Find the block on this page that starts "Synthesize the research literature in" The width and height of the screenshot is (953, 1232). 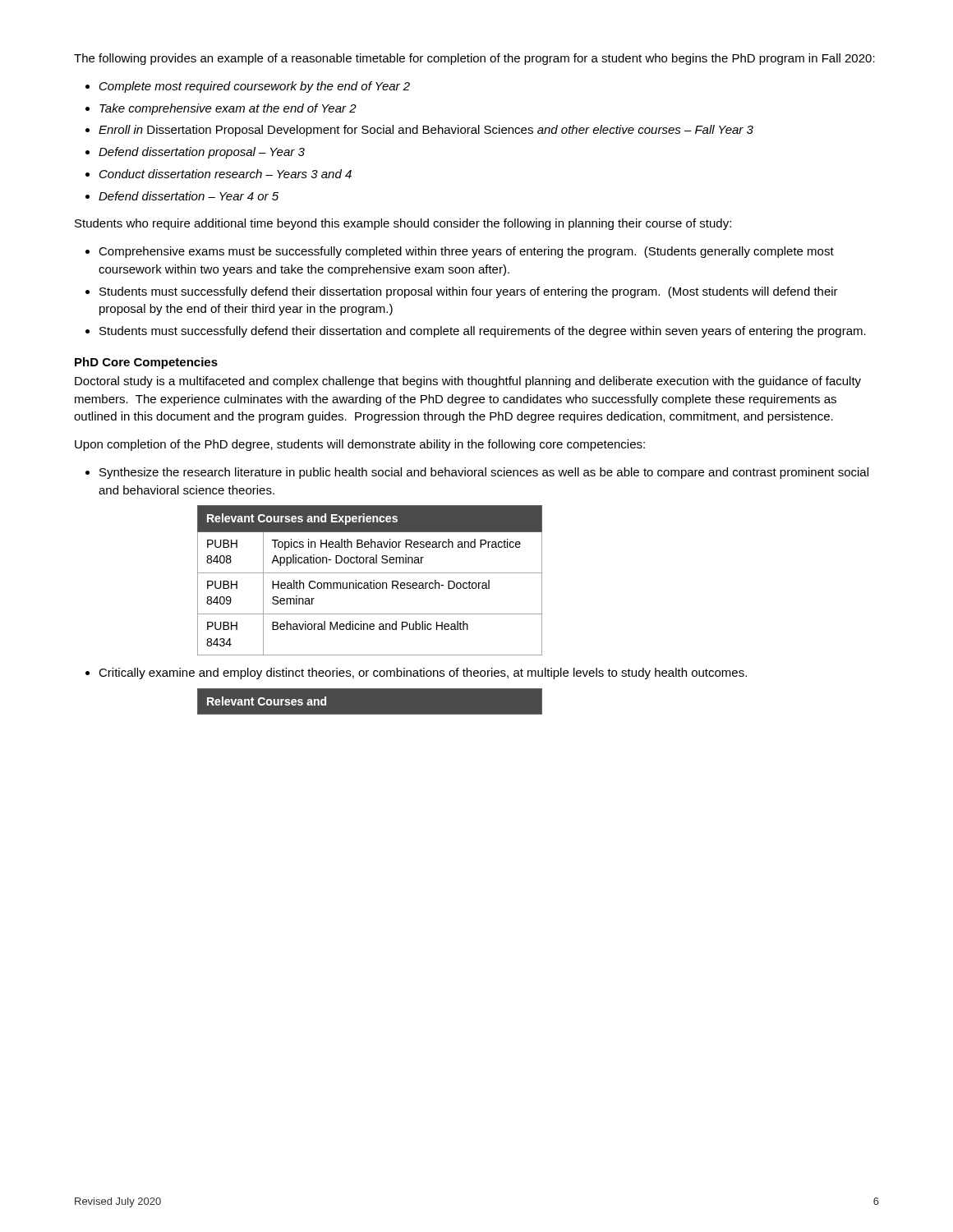(484, 473)
